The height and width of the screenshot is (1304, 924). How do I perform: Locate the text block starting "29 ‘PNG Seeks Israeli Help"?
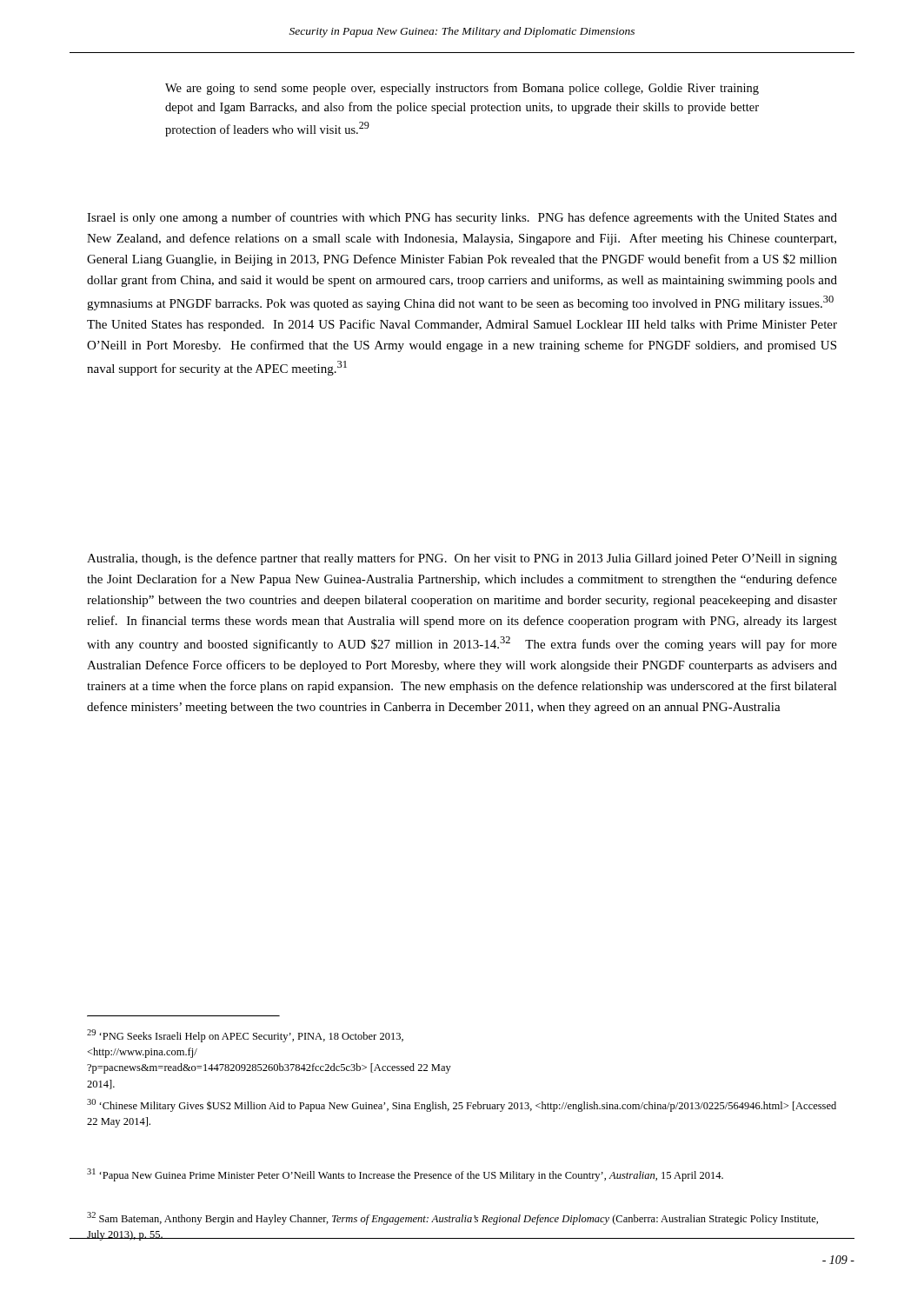[269, 1059]
